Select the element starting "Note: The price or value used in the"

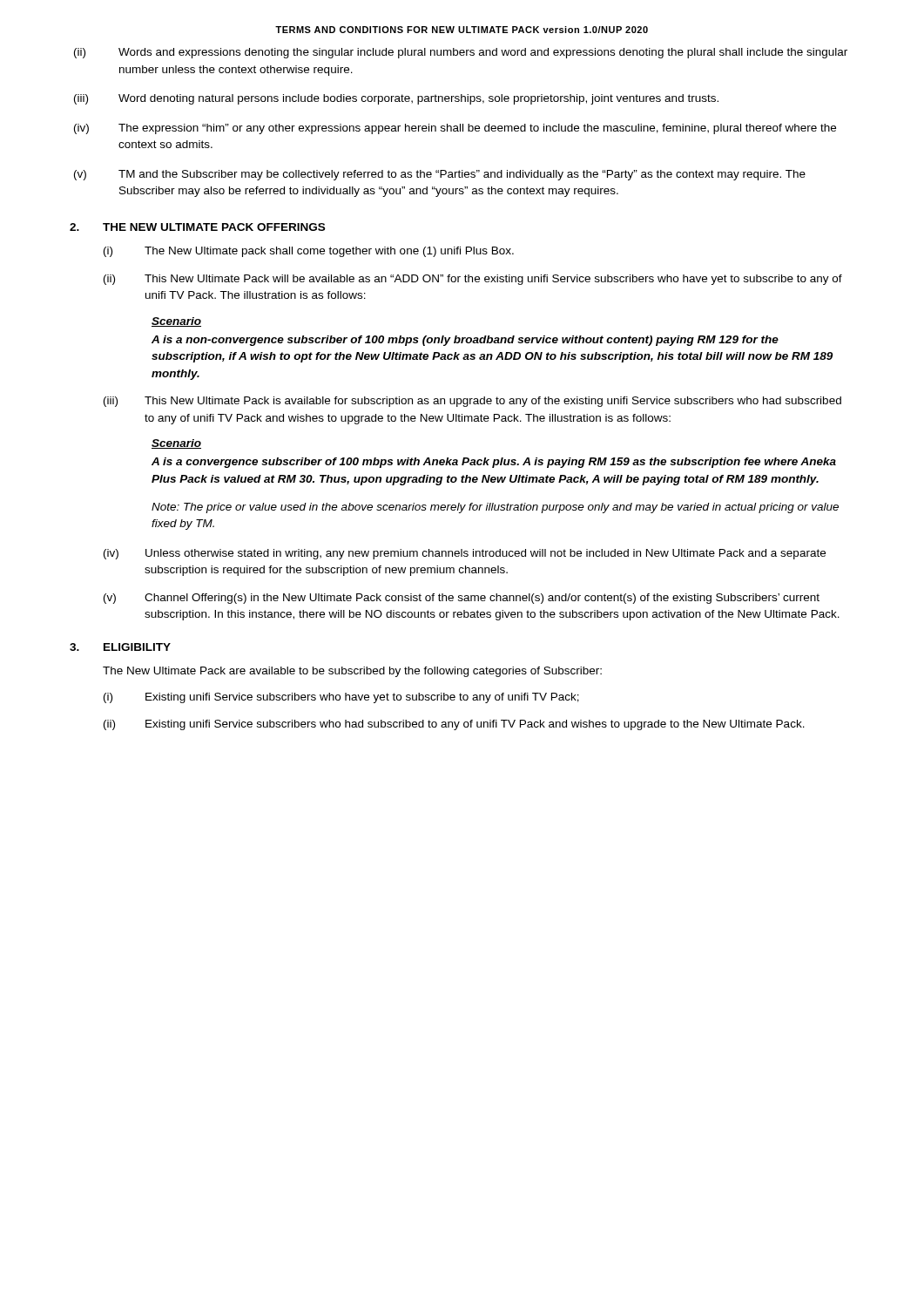[495, 515]
